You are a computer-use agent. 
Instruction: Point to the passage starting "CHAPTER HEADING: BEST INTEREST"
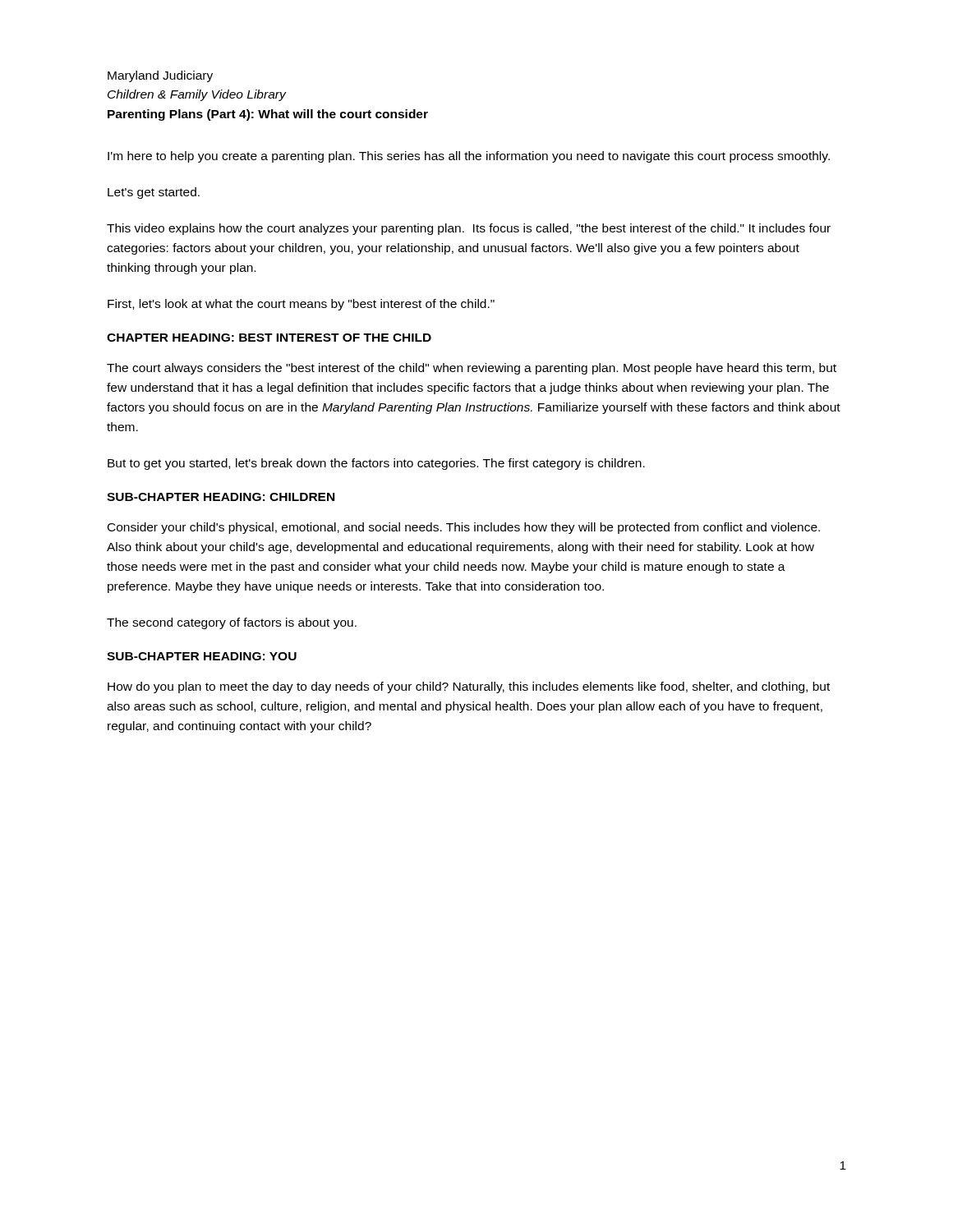pos(269,337)
